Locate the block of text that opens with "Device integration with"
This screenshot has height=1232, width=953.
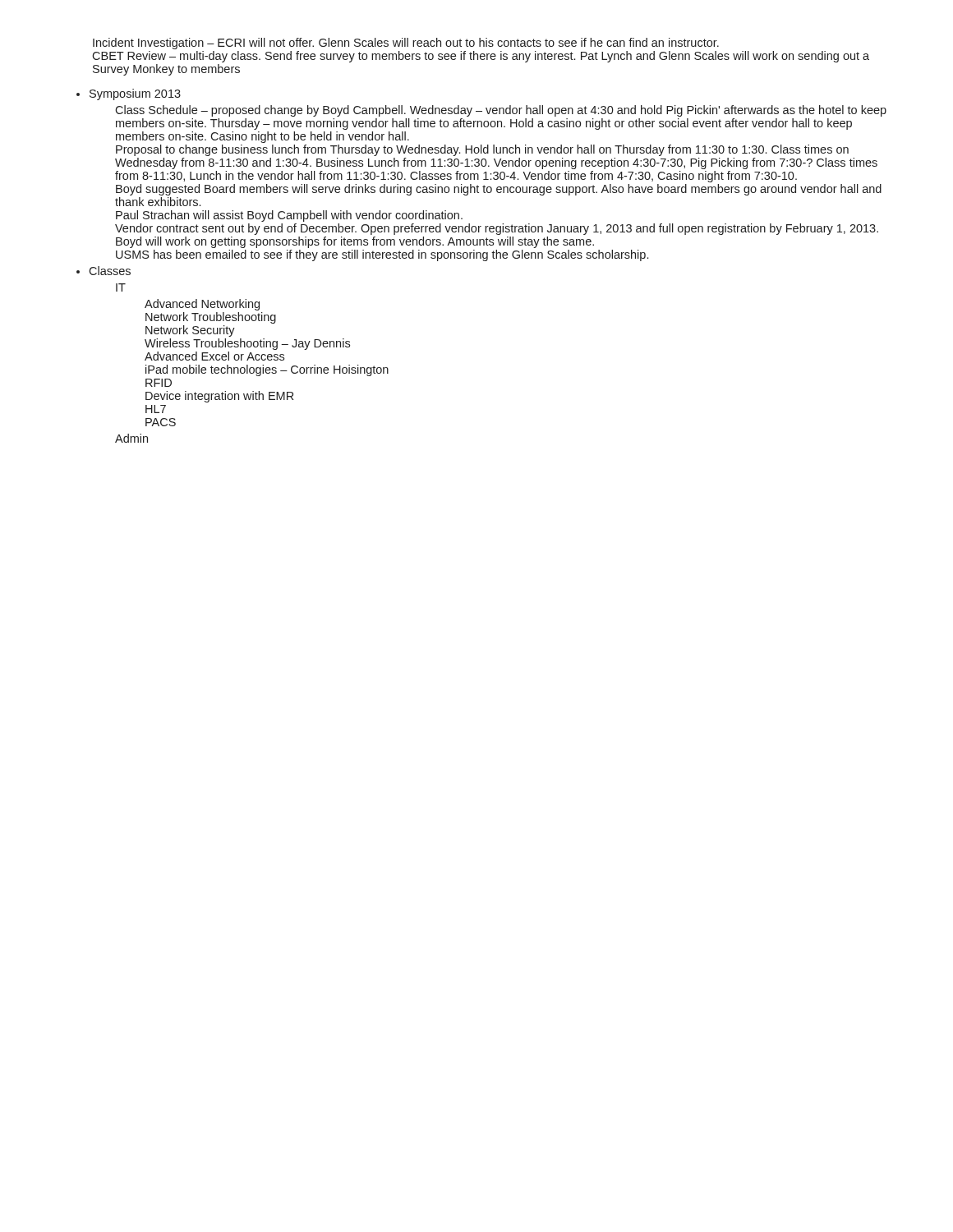(x=219, y=397)
